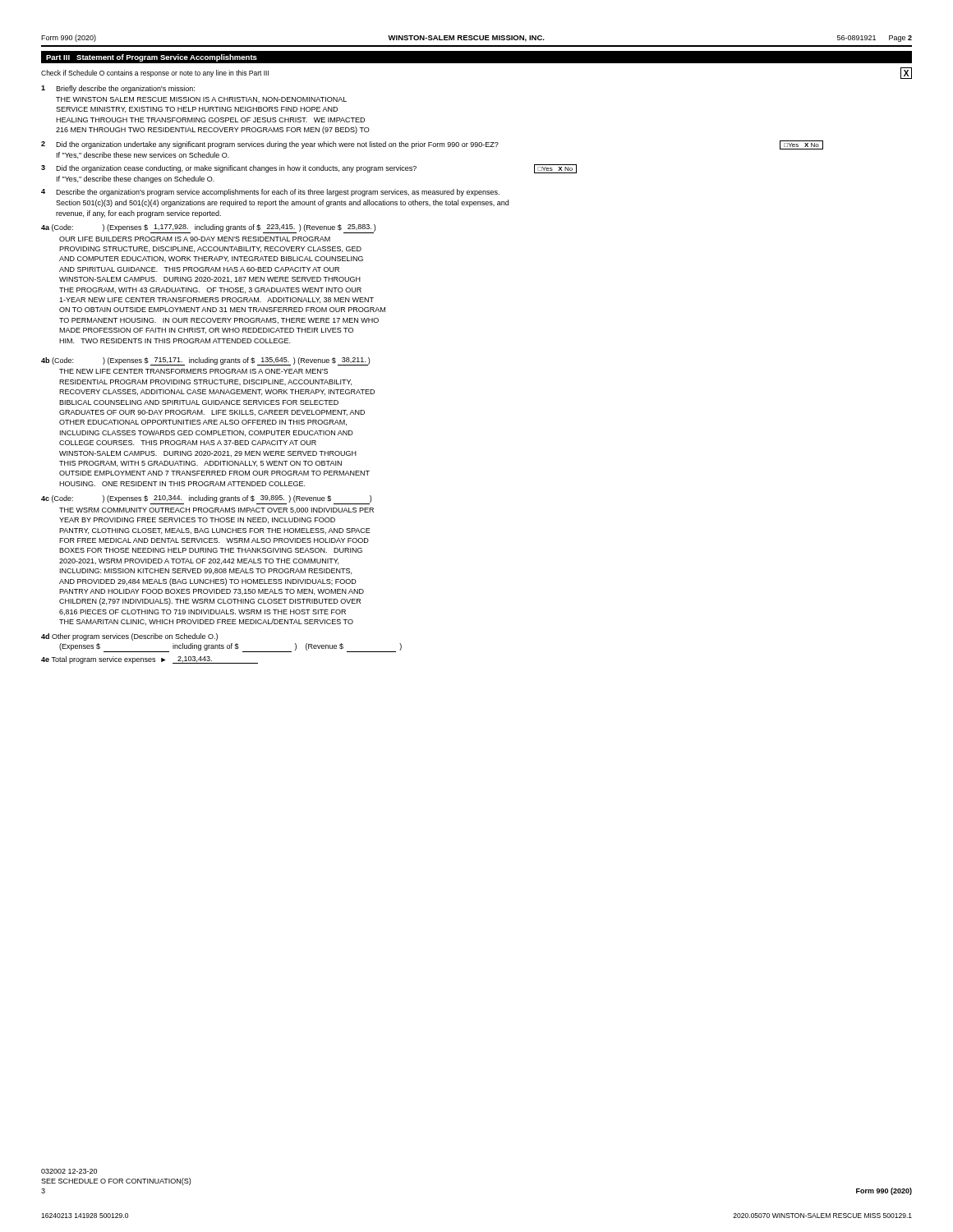This screenshot has width=953, height=1232.
Task: Click the passage that begins "4d Other program services (Describe on"
Action: click(129, 637)
